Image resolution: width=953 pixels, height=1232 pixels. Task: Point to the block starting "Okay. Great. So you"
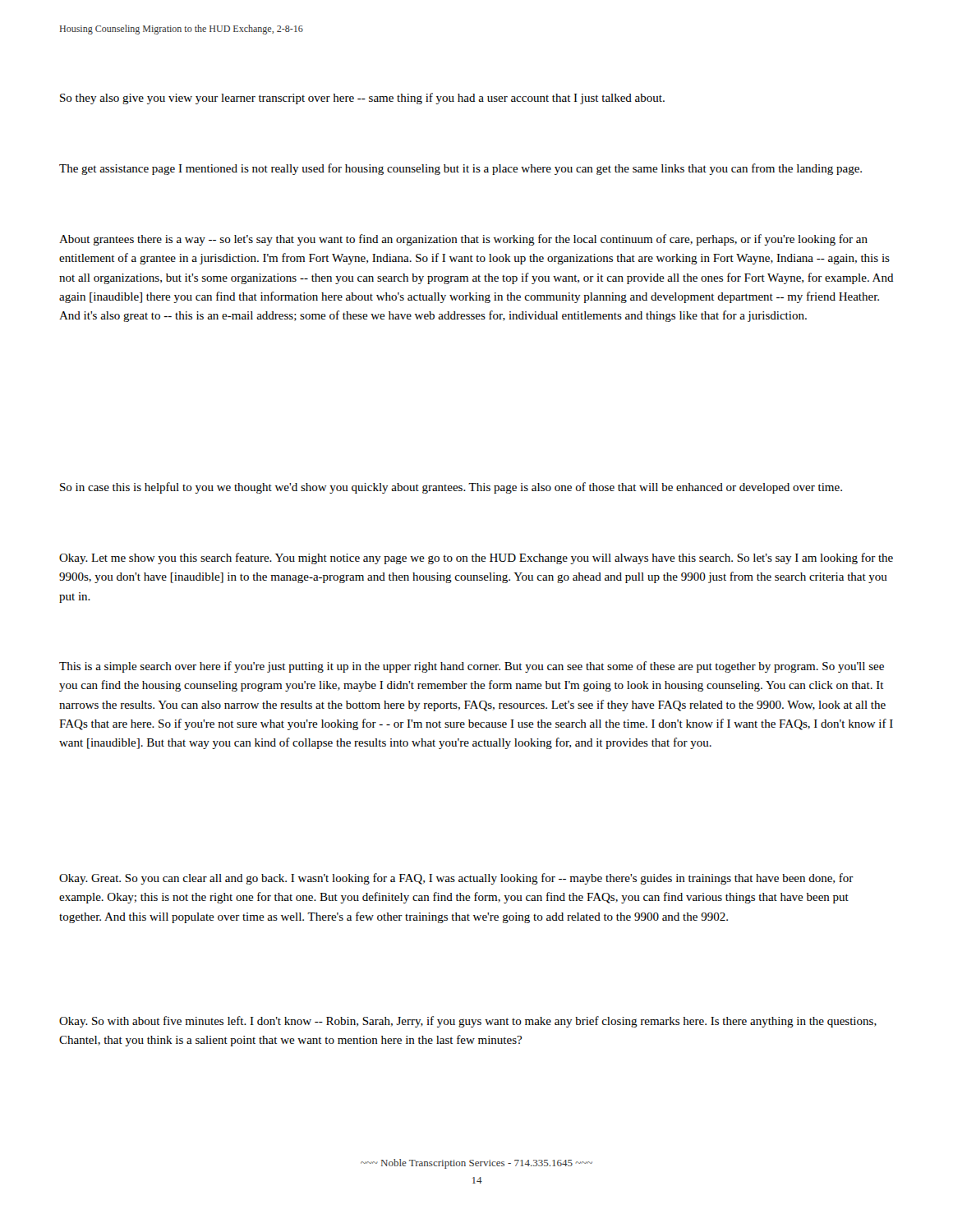[x=456, y=897]
